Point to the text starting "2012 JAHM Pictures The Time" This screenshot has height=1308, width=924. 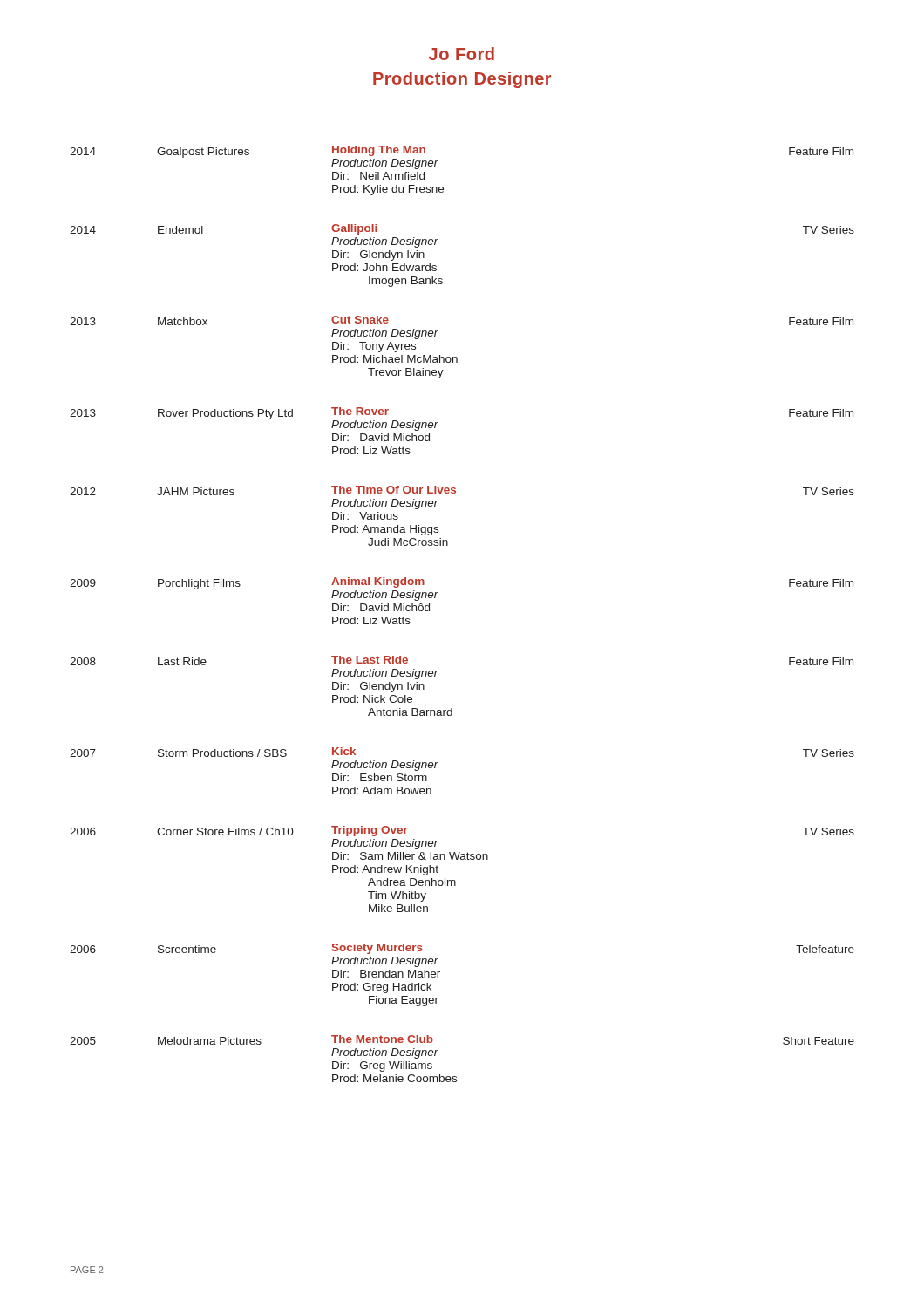[x=78, y=490]
